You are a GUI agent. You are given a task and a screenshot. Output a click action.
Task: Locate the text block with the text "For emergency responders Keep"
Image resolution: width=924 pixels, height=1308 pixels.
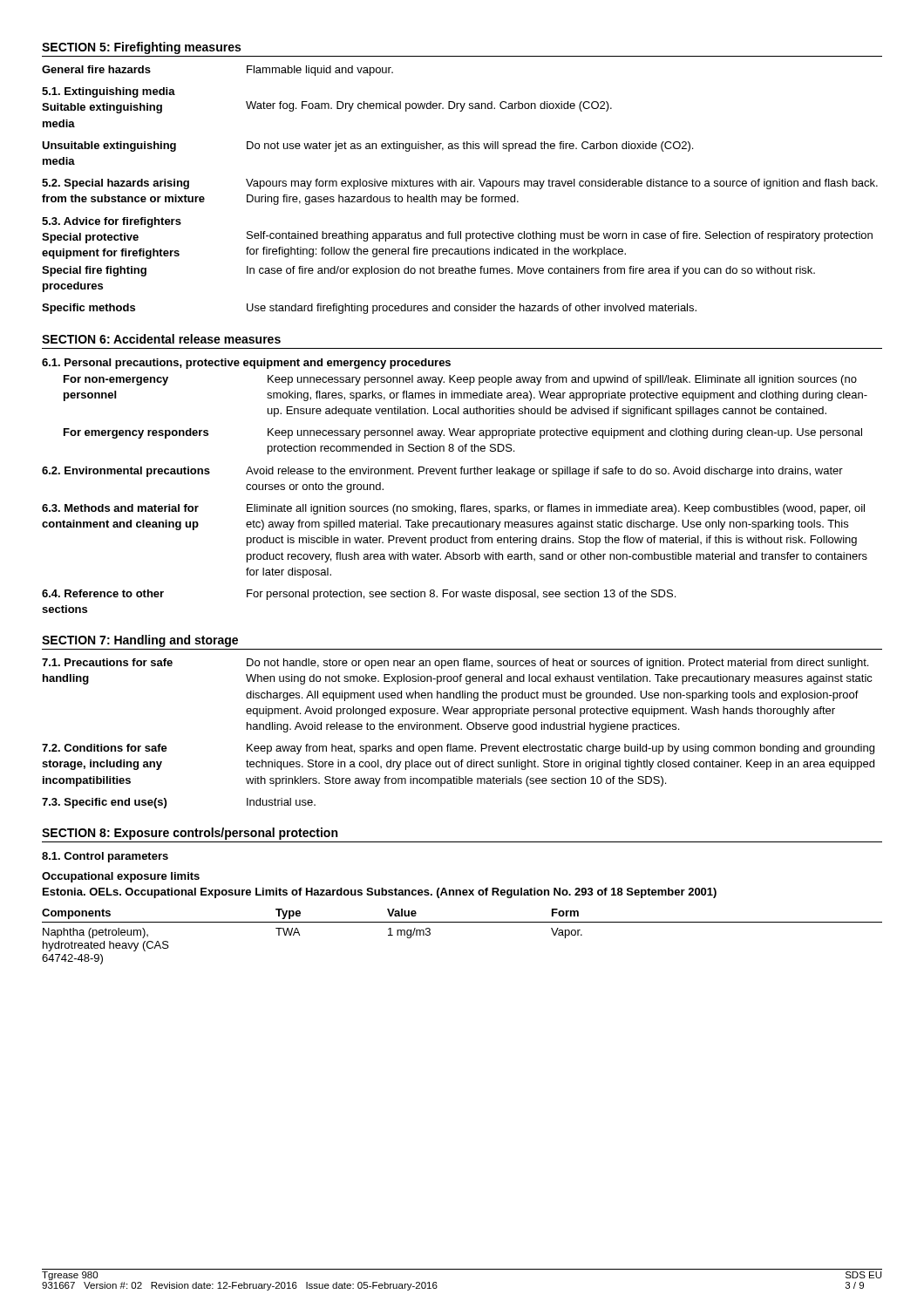point(462,441)
